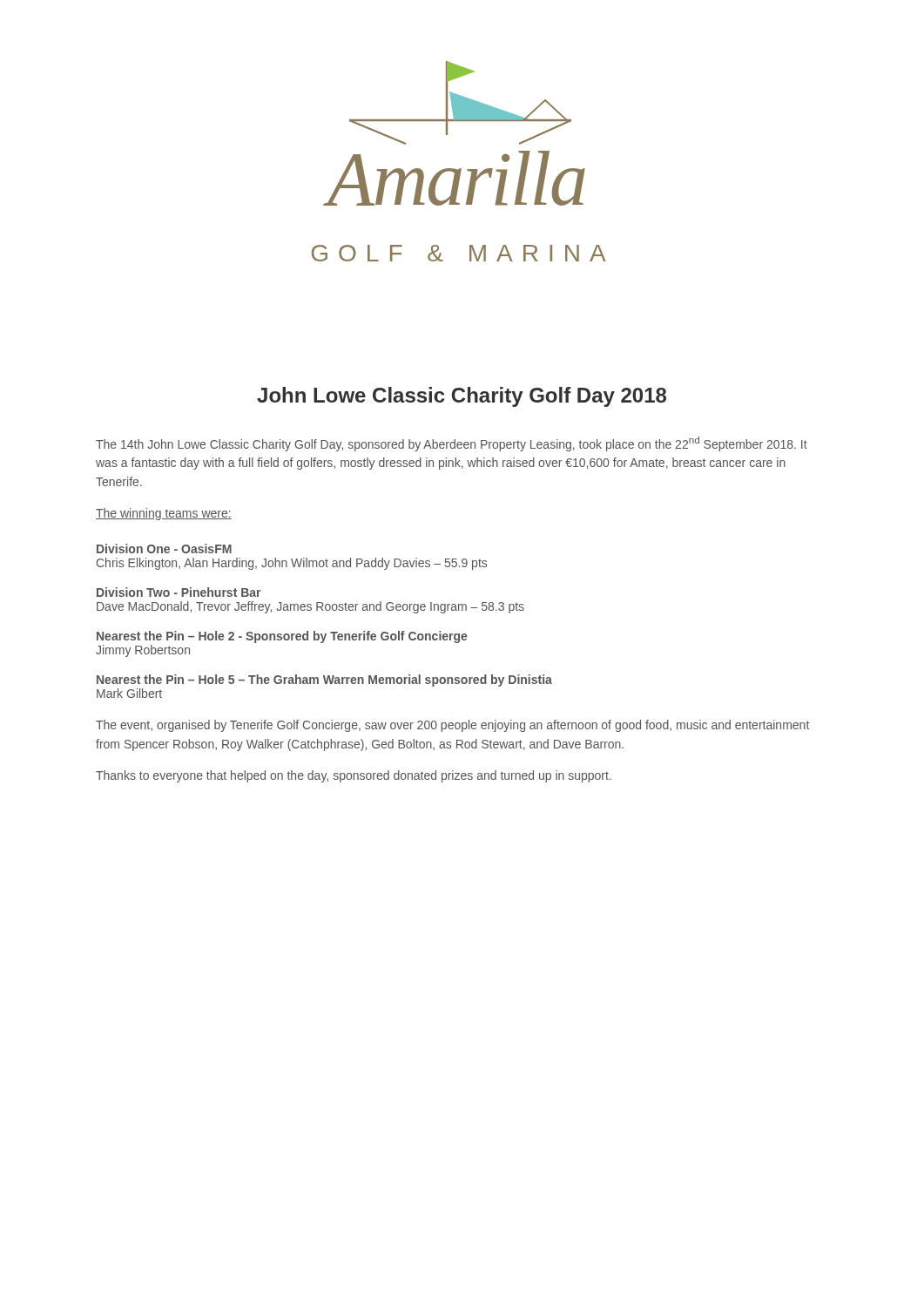Find the text block that reads "The 14th John Lowe Classic Charity"
This screenshot has height=1307, width=924.
tap(451, 461)
